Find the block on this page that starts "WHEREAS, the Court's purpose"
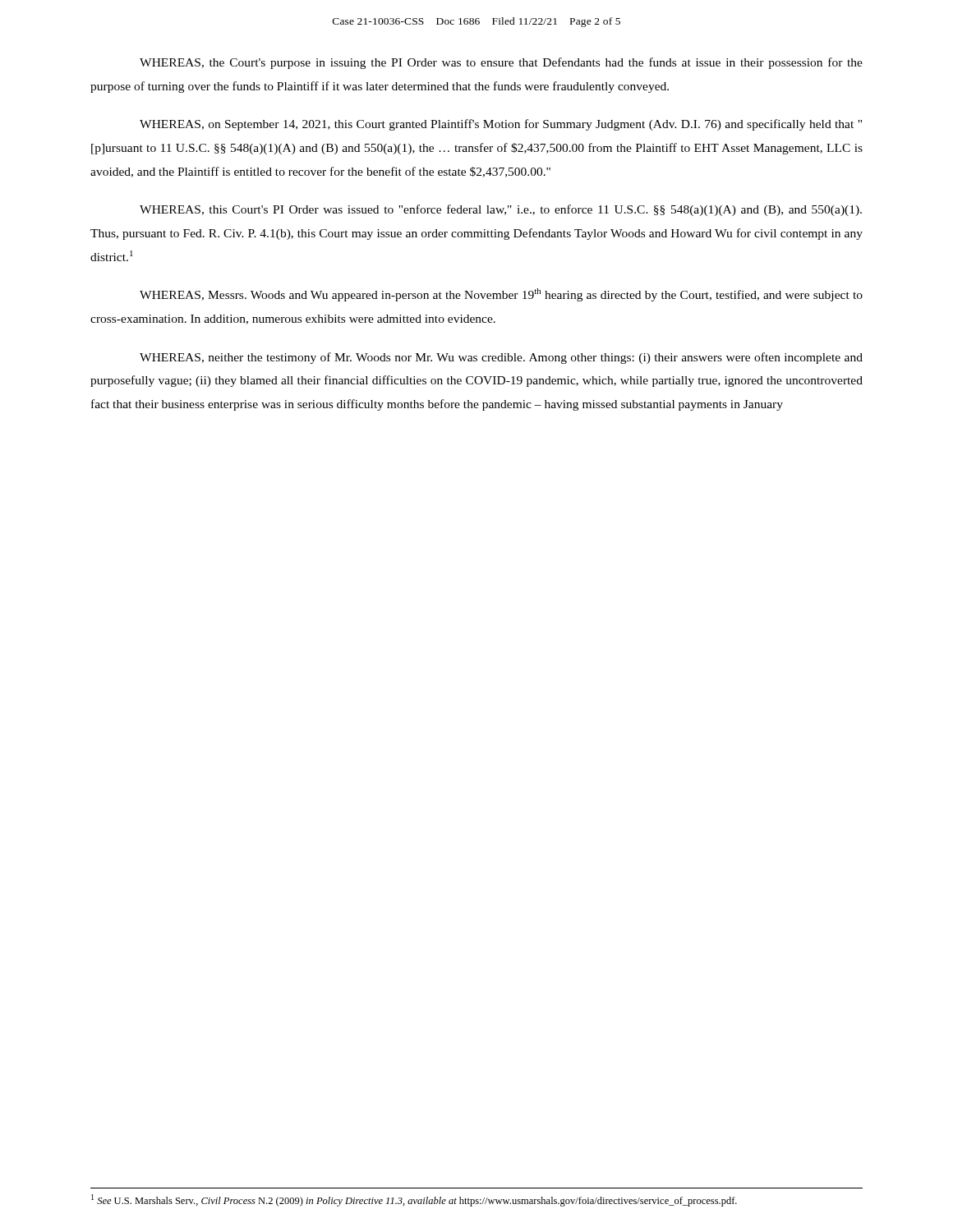The height and width of the screenshot is (1232, 953). (476, 74)
